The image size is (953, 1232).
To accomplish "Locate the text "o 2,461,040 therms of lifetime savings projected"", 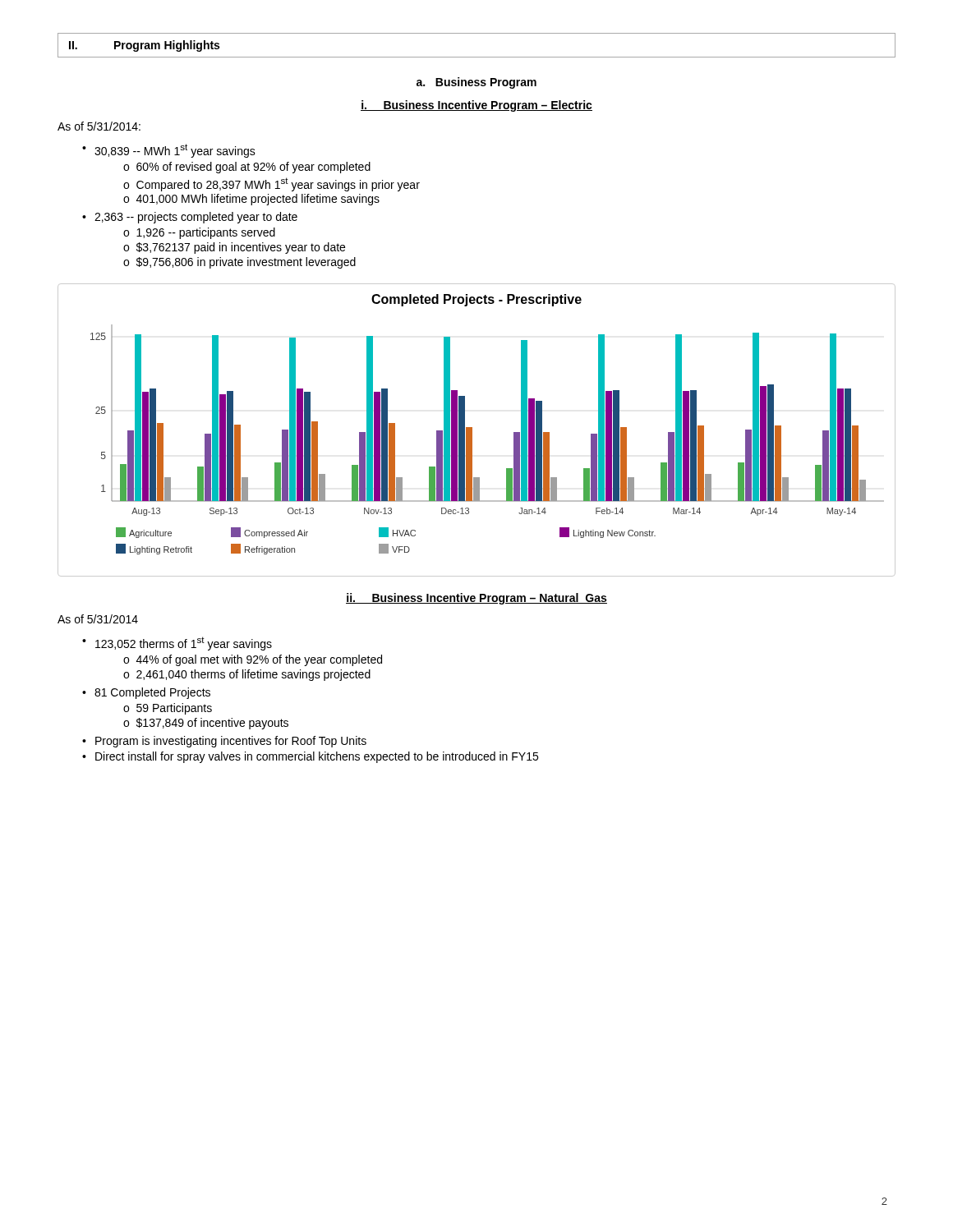I will click(247, 674).
